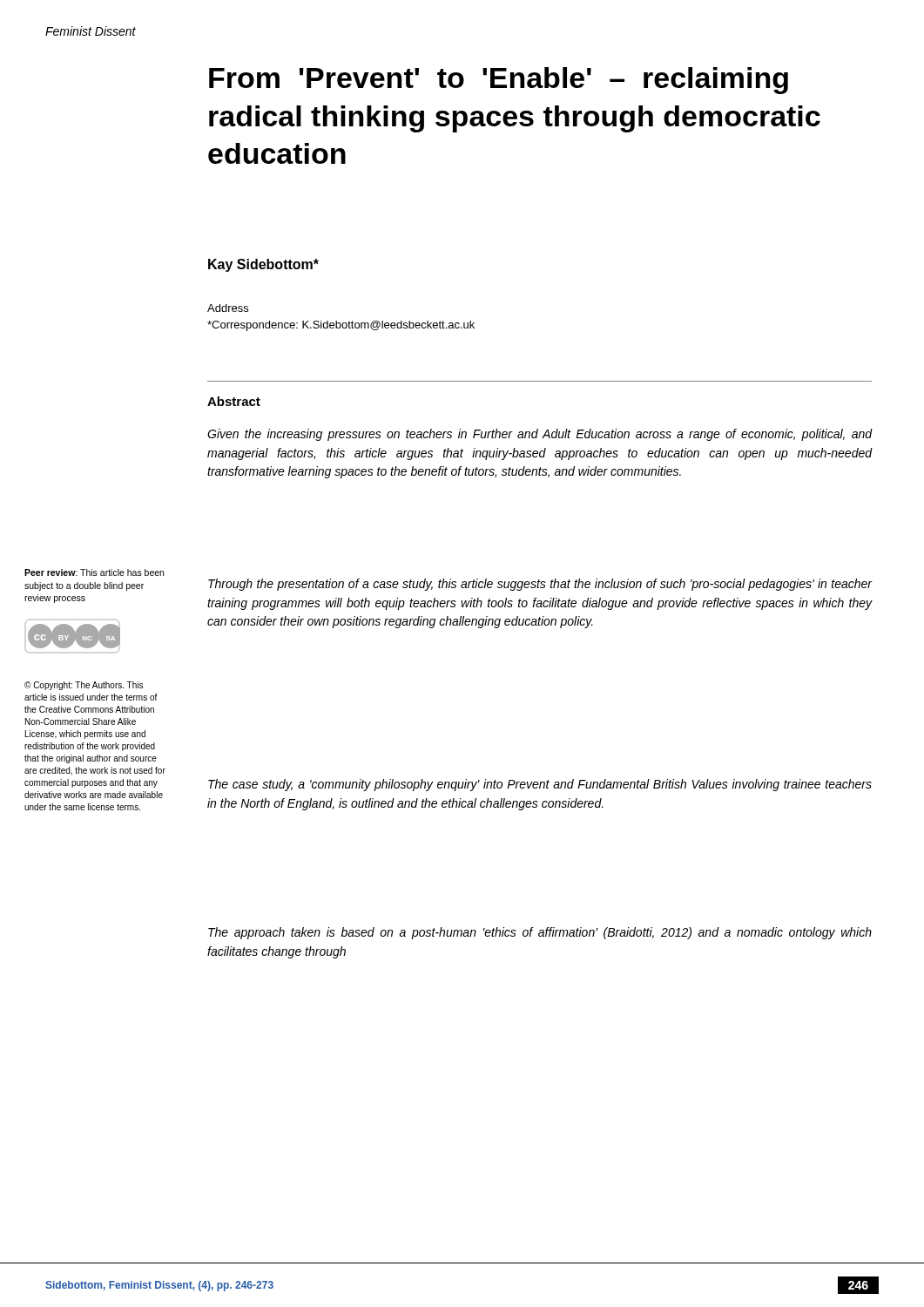This screenshot has height=1307, width=924.
Task: Where does it say "Kay Sidebottom*"?
Action: click(x=263, y=265)
